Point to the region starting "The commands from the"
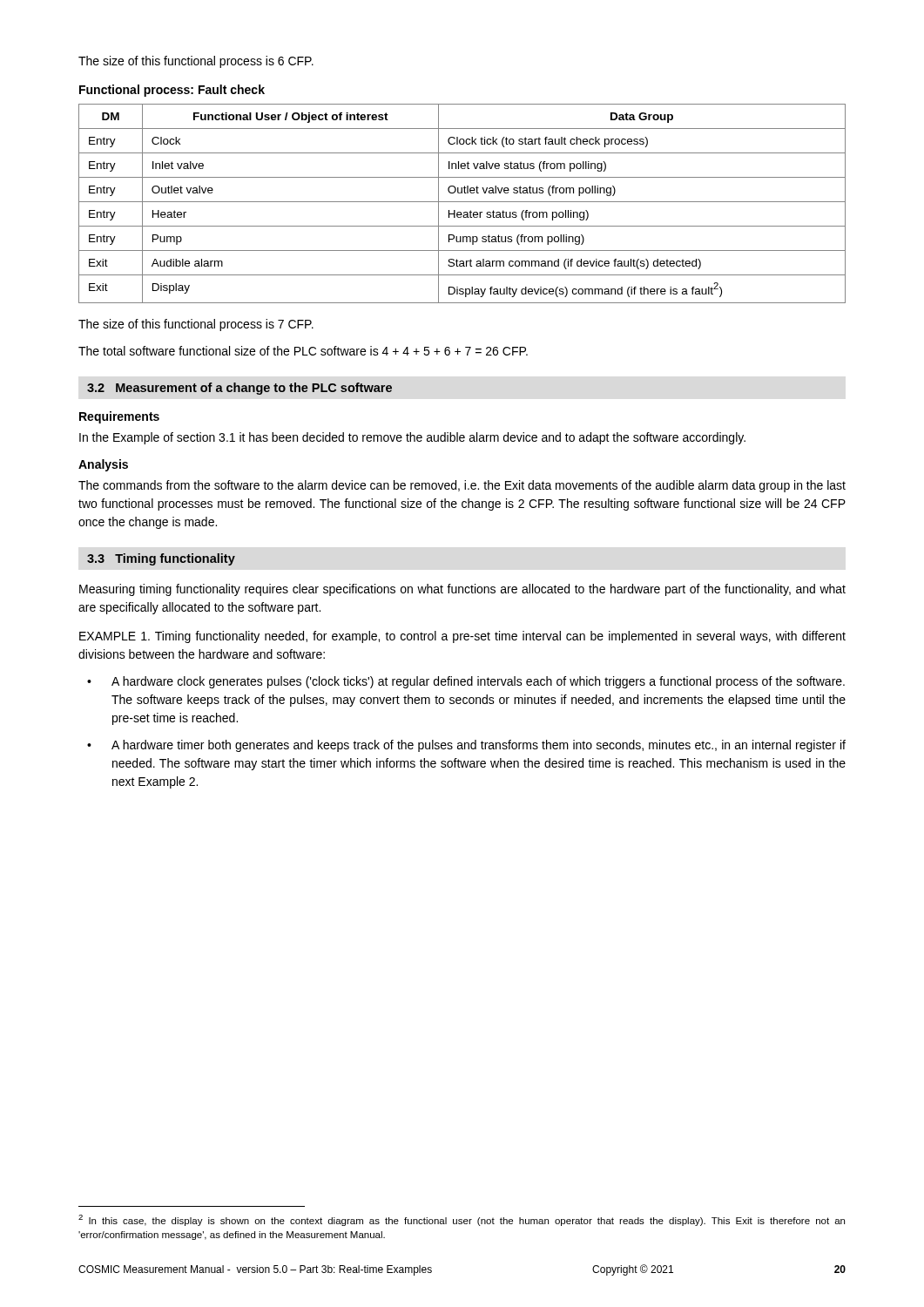This screenshot has width=924, height=1307. point(462,504)
